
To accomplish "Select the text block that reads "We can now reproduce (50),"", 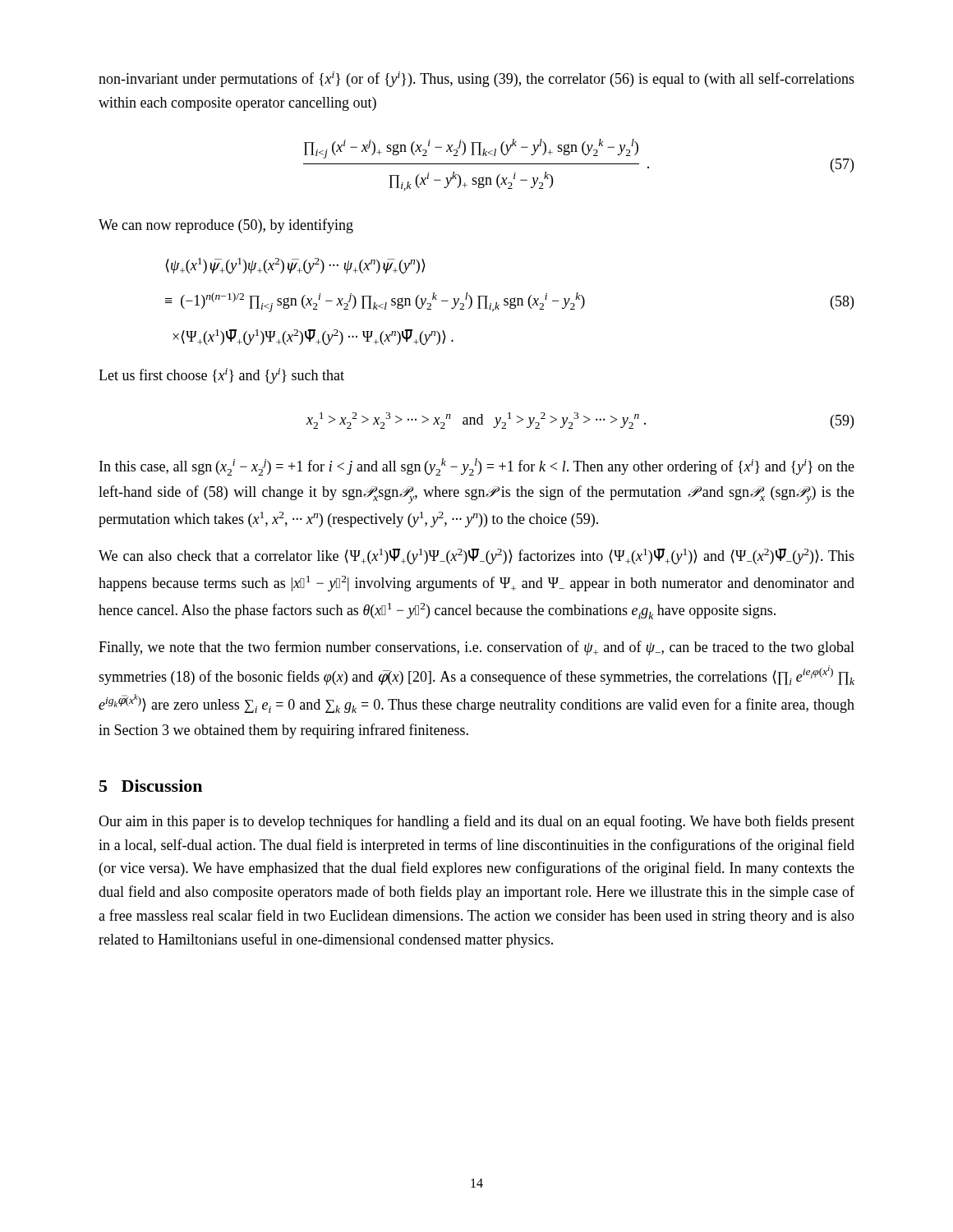I will [x=226, y=225].
